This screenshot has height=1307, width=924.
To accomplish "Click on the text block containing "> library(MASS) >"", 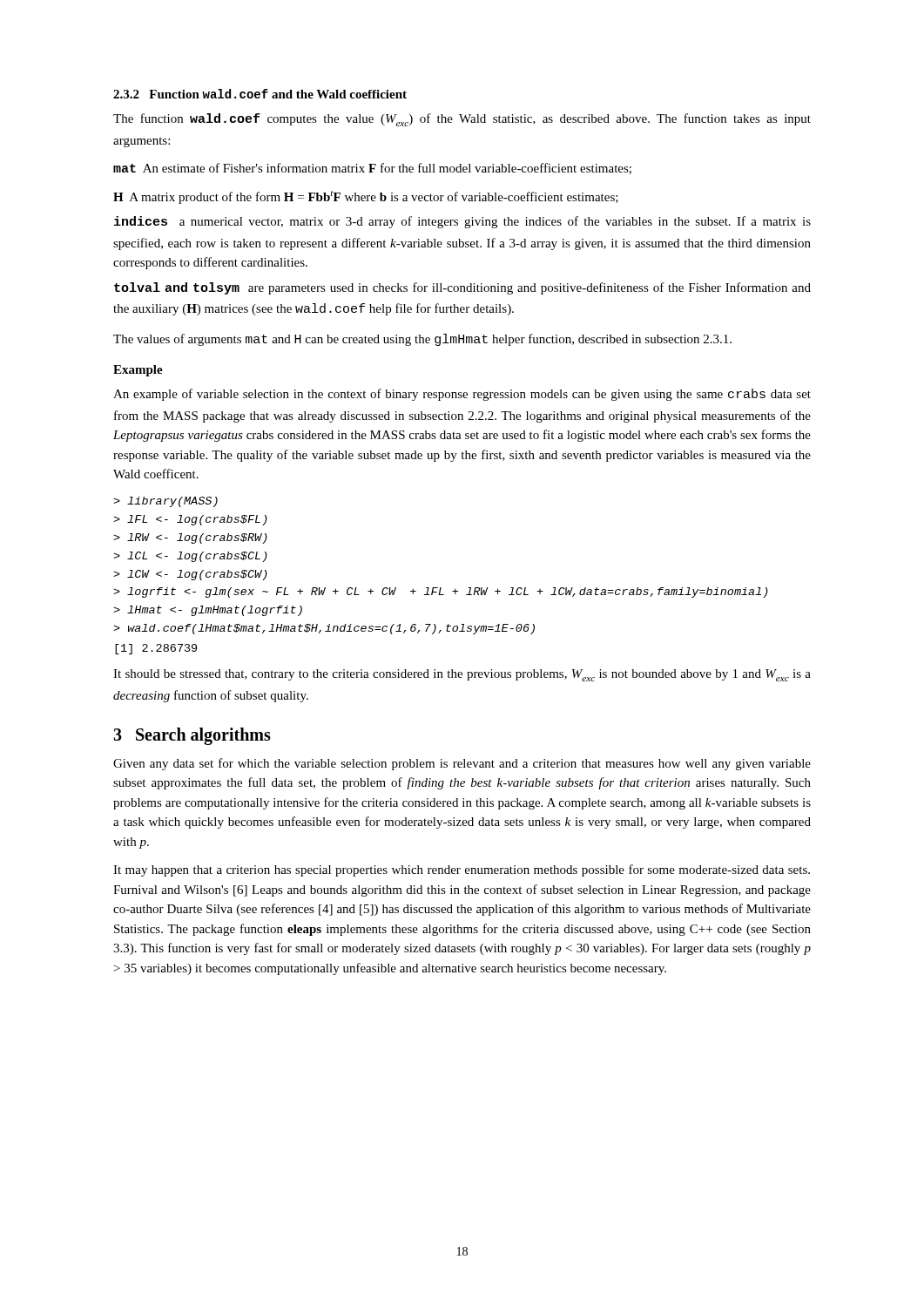I will (165, 502).
